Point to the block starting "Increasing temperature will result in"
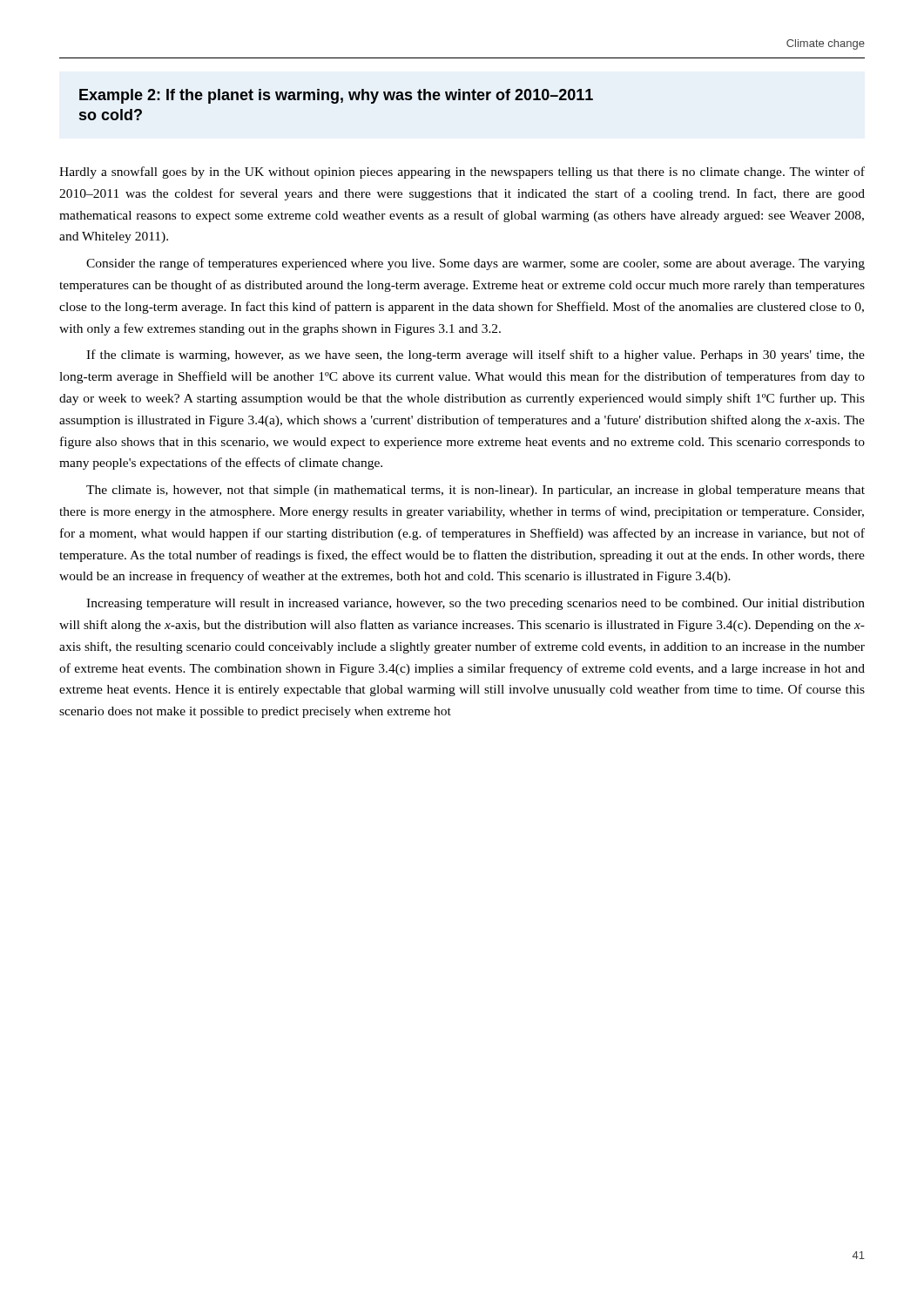 point(462,657)
